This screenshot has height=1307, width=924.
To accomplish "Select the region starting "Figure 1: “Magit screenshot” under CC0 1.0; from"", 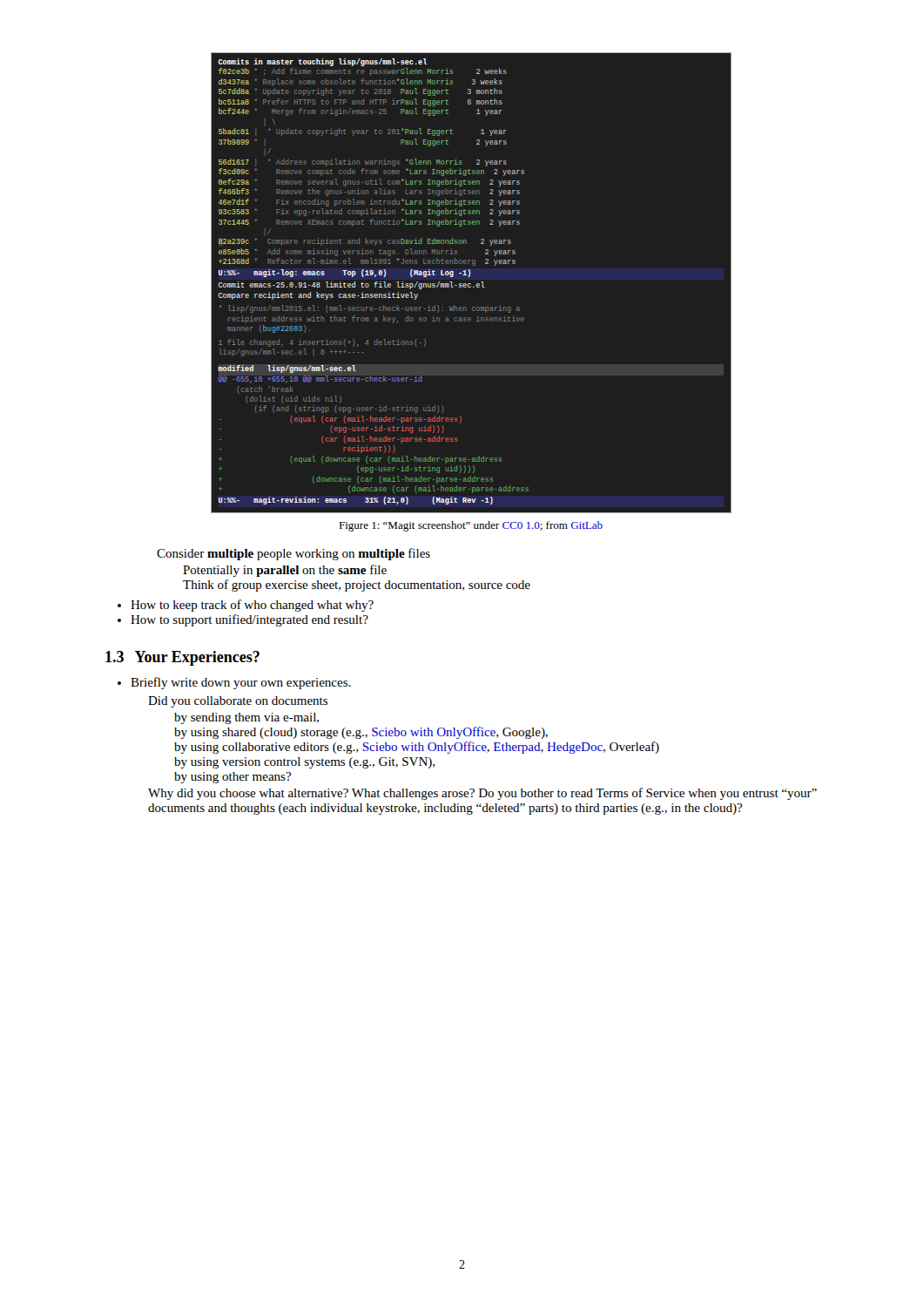I will pyautogui.click(x=471, y=525).
